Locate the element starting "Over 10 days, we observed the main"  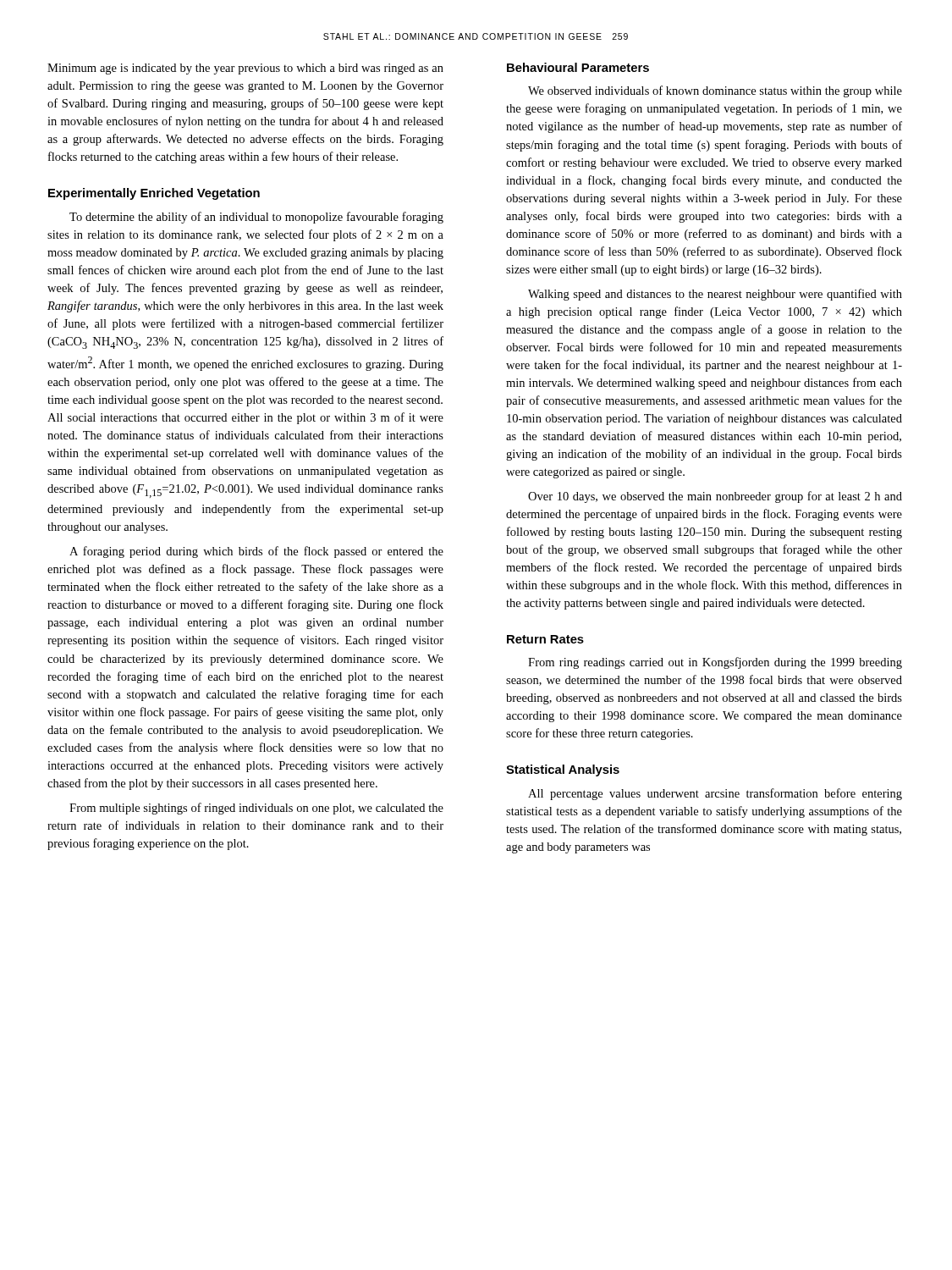[704, 550]
